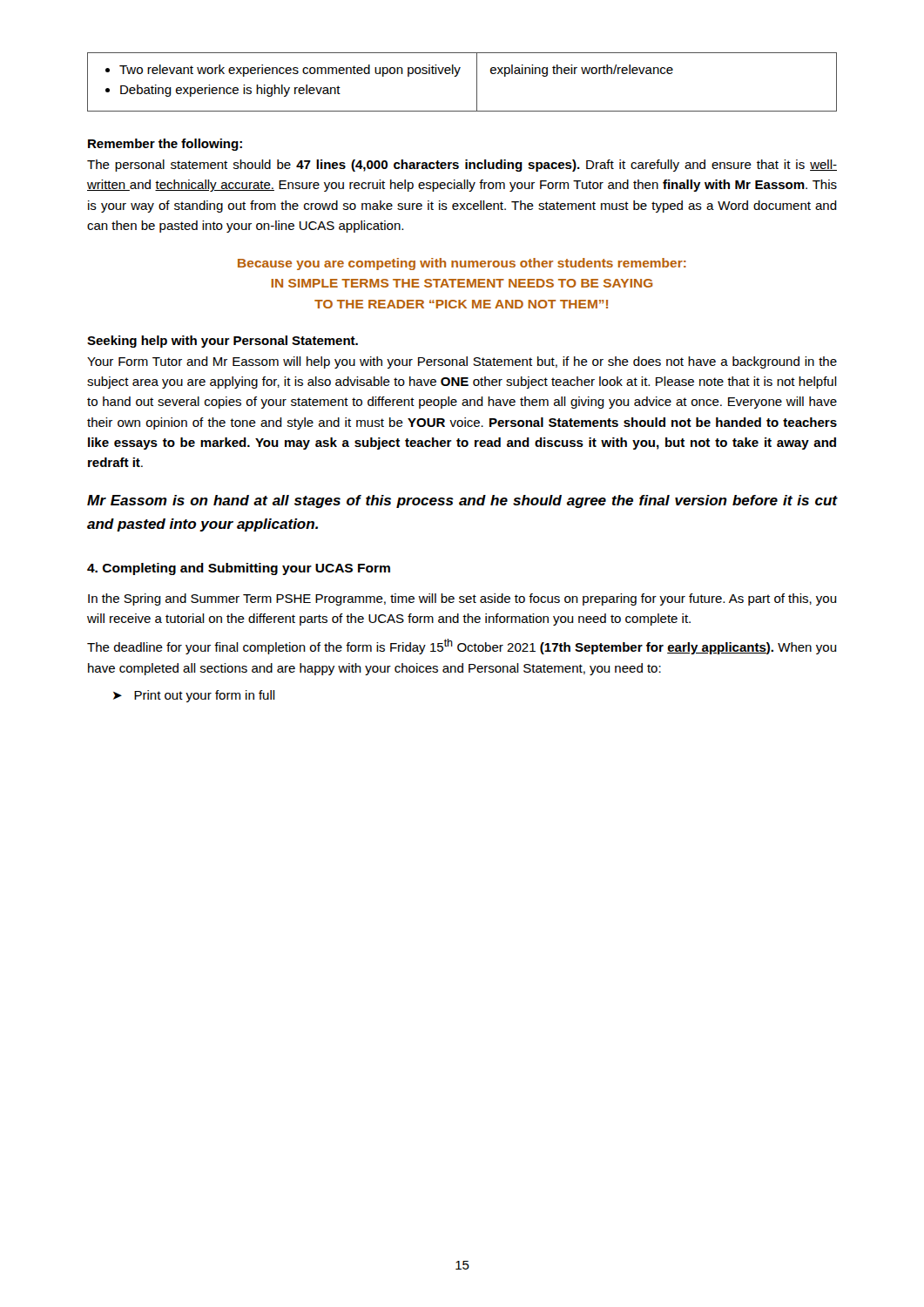
Task: Locate the table with the text "Two relevant work"
Action: [x=462, y=82]
